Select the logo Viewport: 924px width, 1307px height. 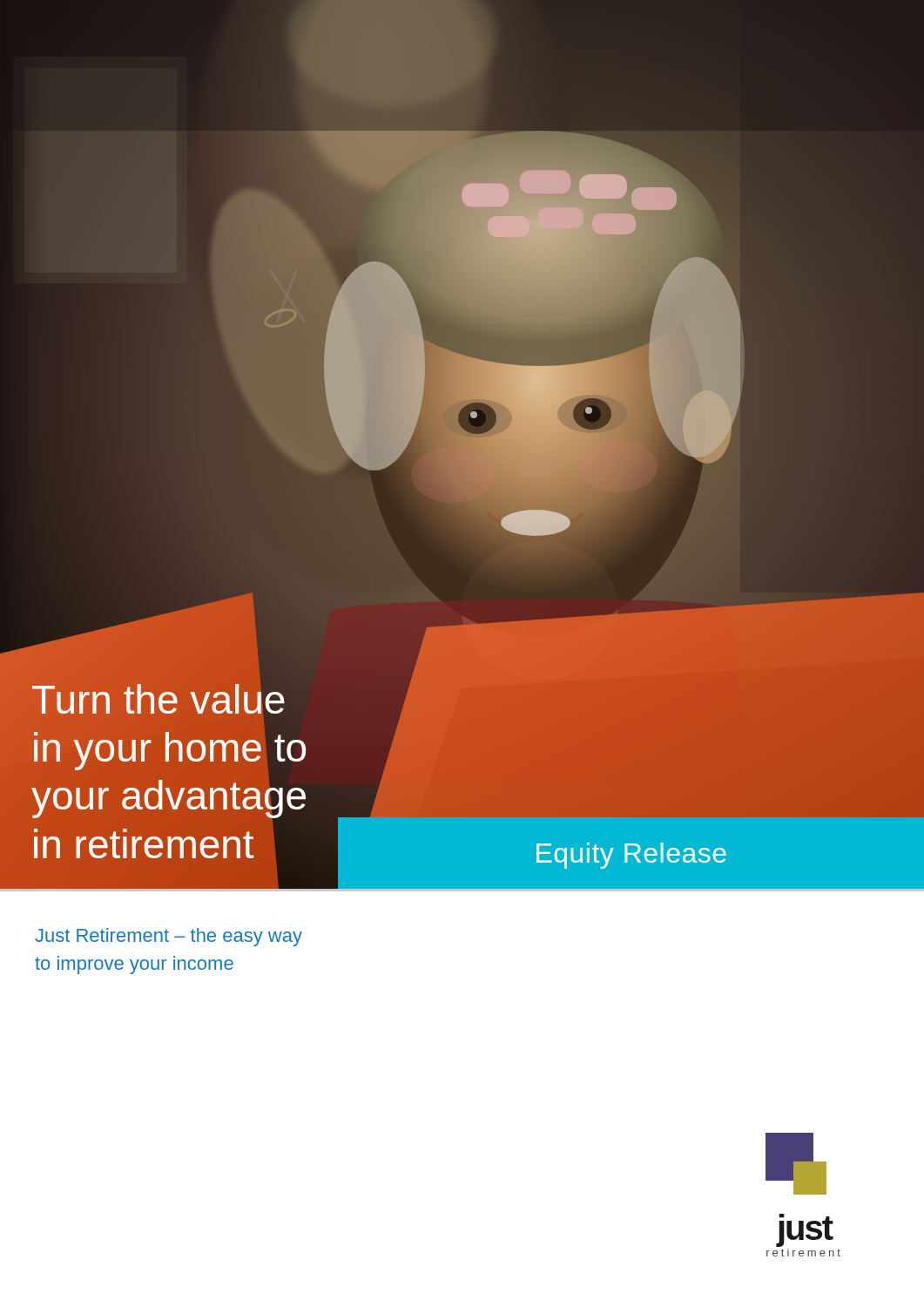tap(804, 1196)
